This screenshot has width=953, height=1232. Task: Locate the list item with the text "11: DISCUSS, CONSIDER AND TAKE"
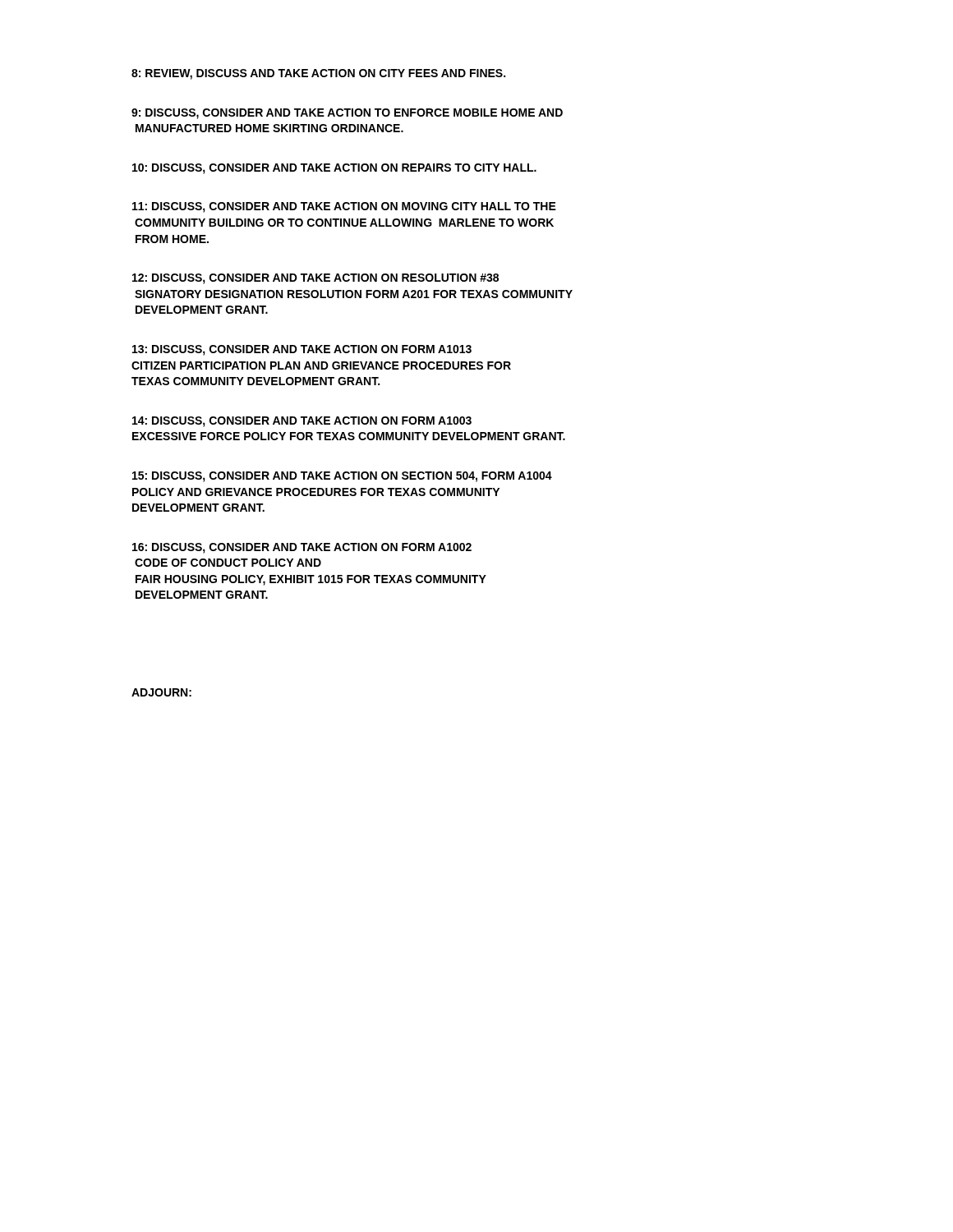344,222
